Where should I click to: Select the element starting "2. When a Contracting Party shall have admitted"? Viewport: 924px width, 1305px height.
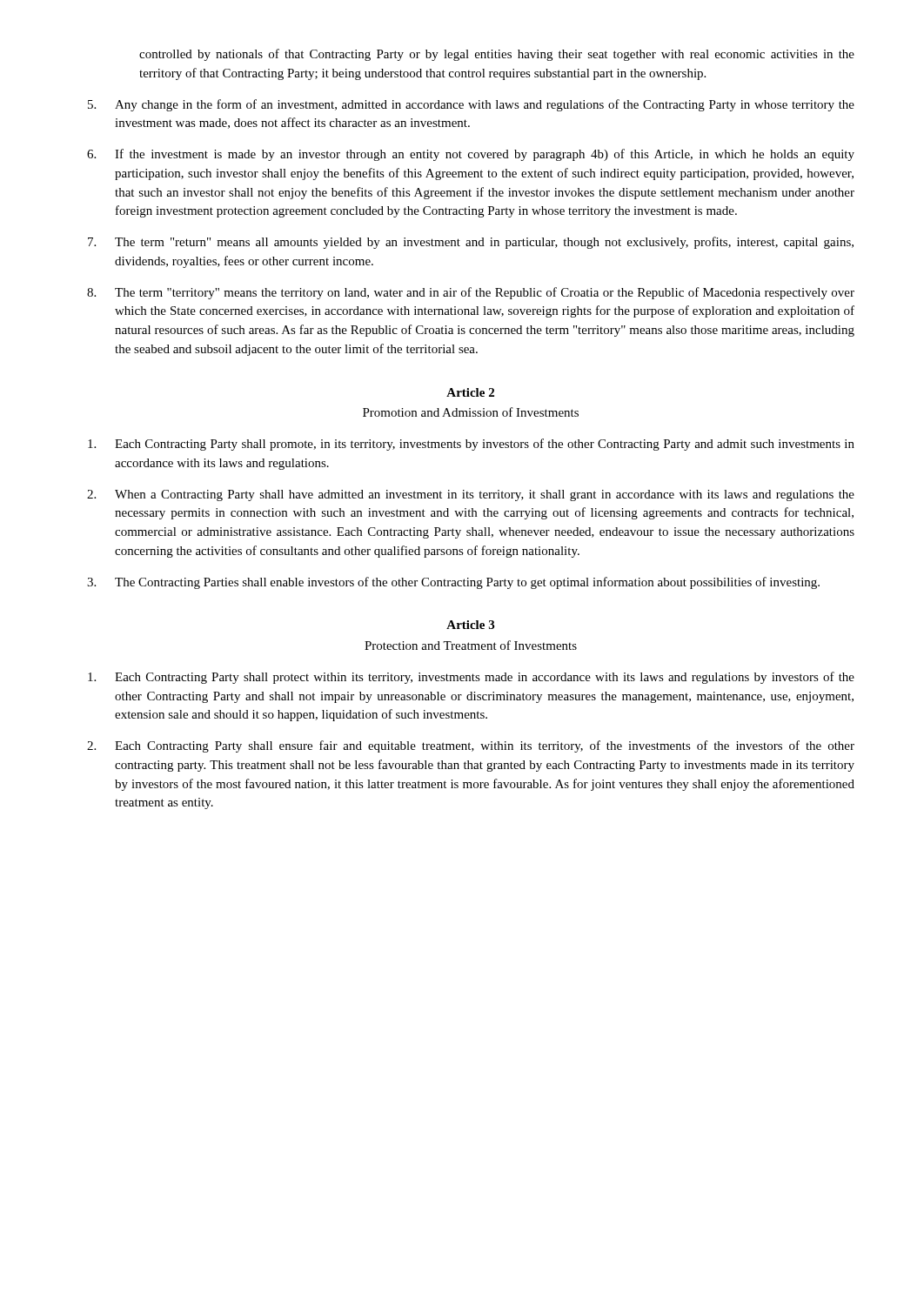click(x=471, y=523)
